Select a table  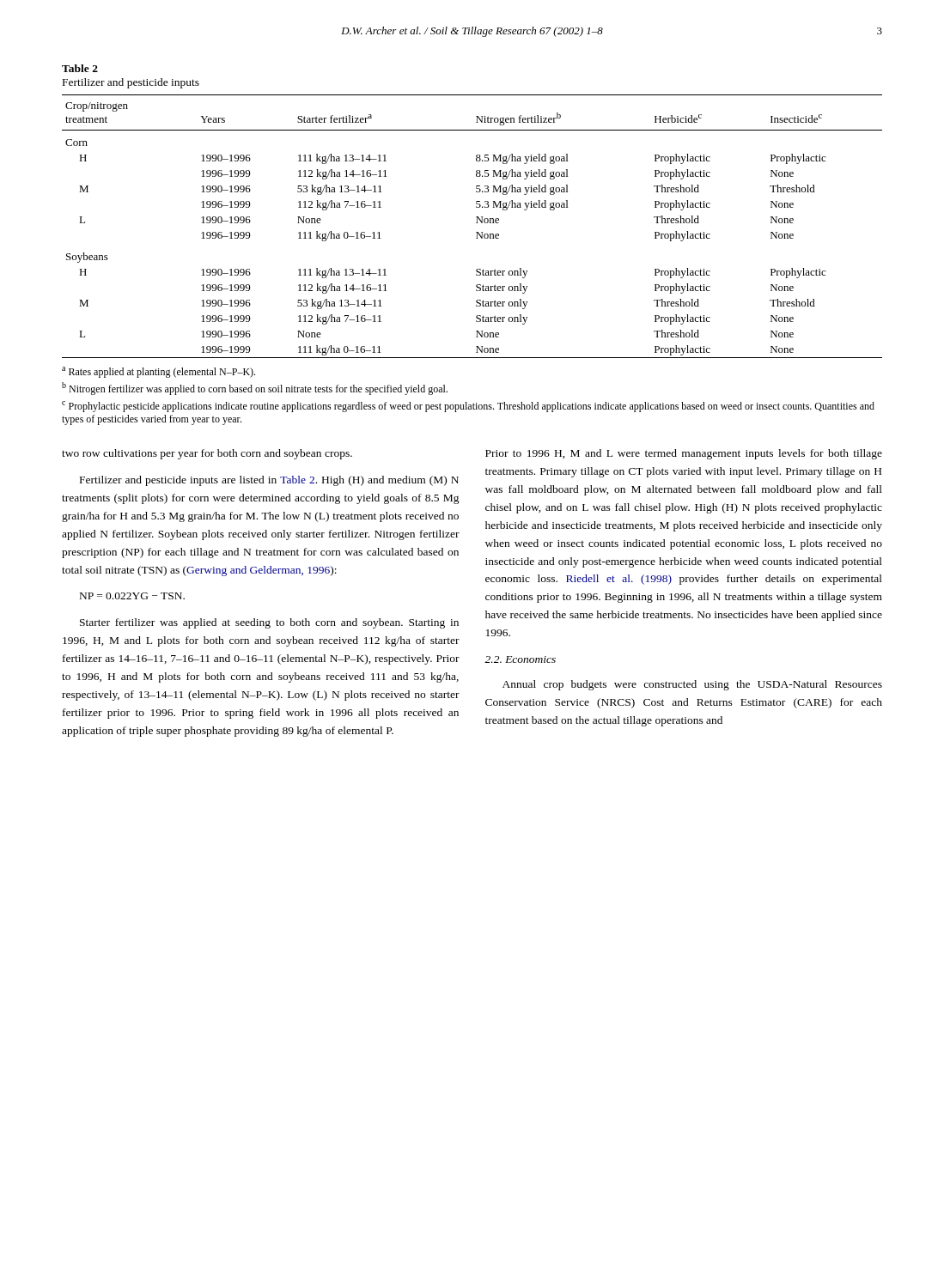472,226
